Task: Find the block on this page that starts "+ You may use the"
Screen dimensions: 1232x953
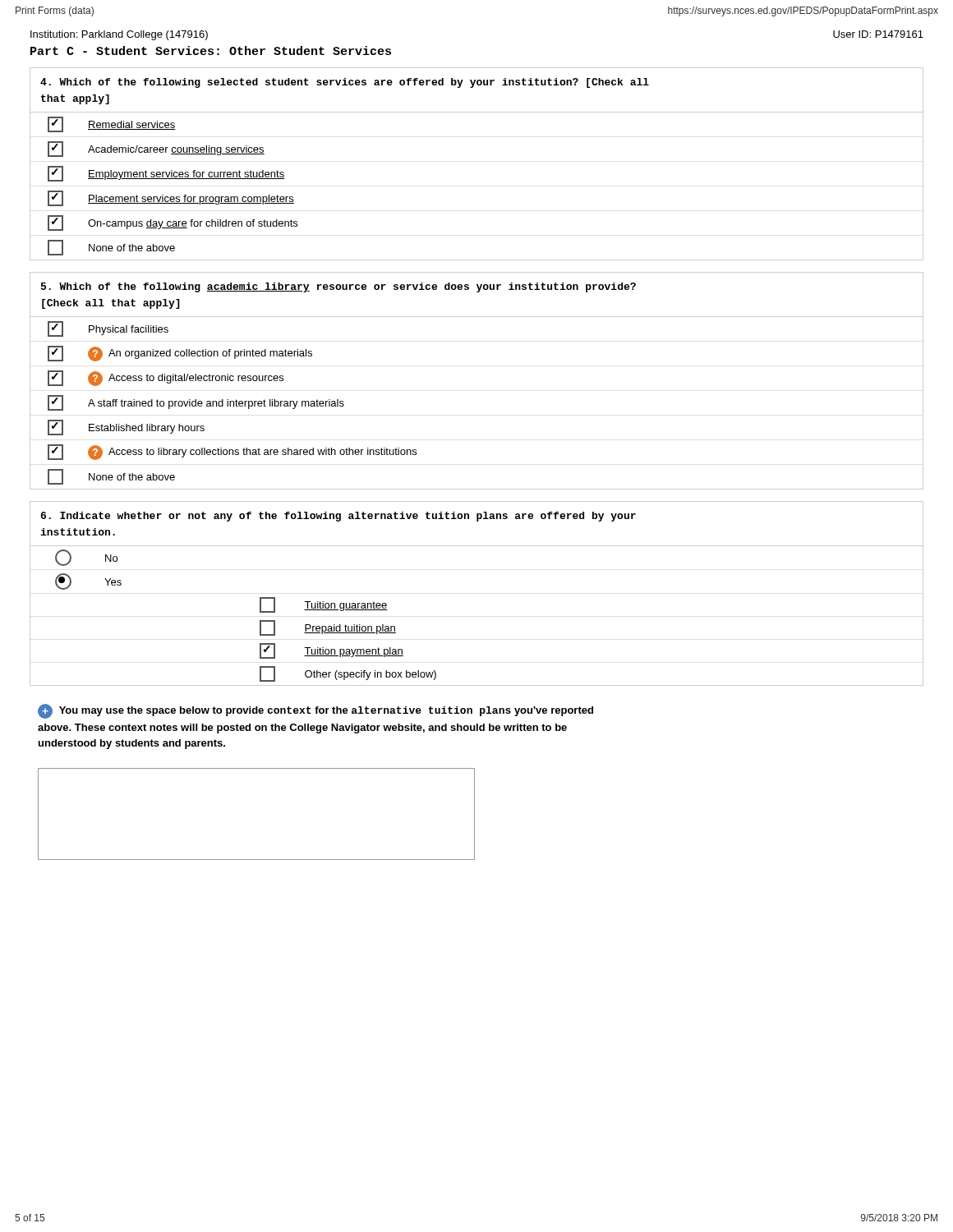Action: (316, 726)
